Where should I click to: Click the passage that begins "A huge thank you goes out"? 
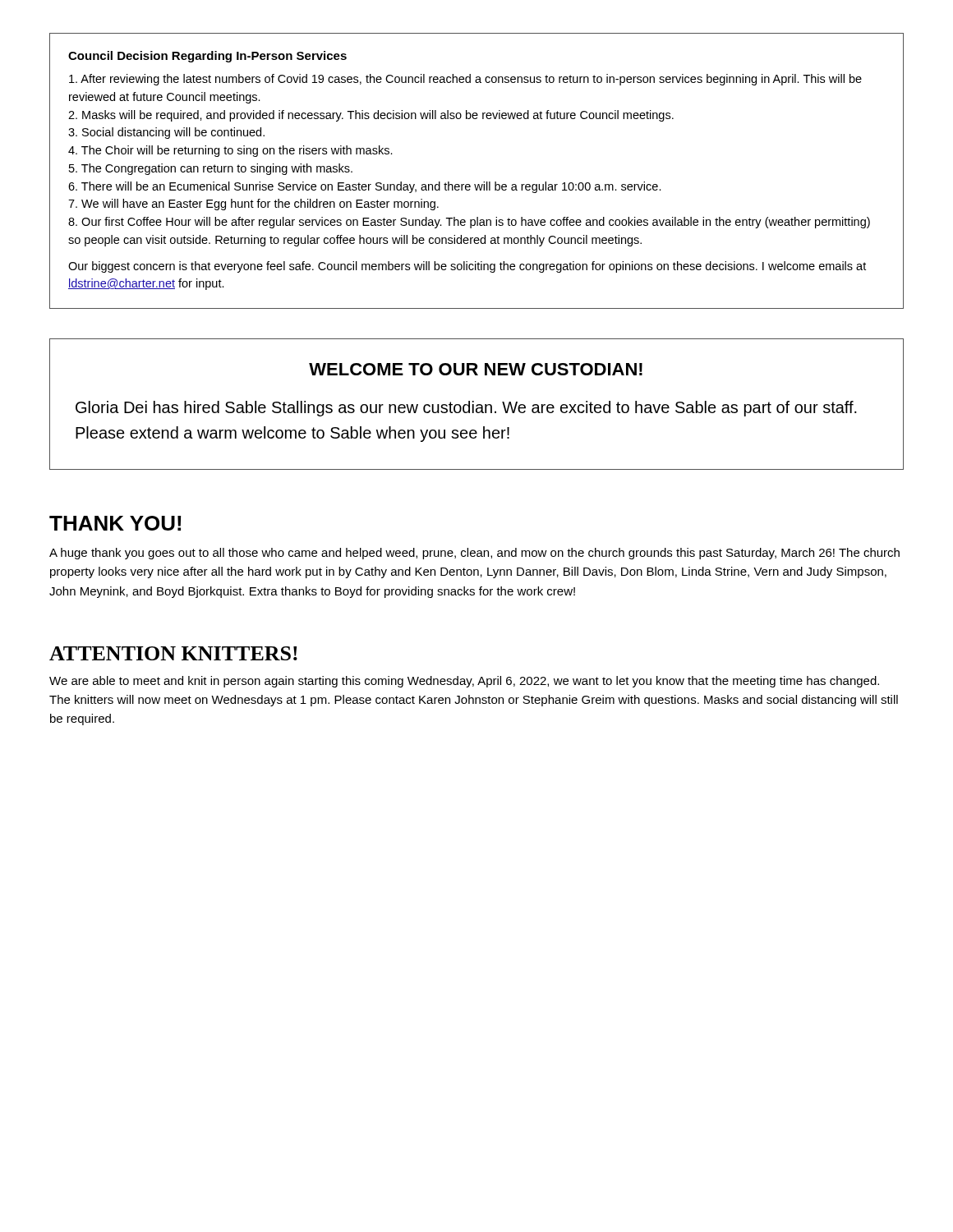475,571
